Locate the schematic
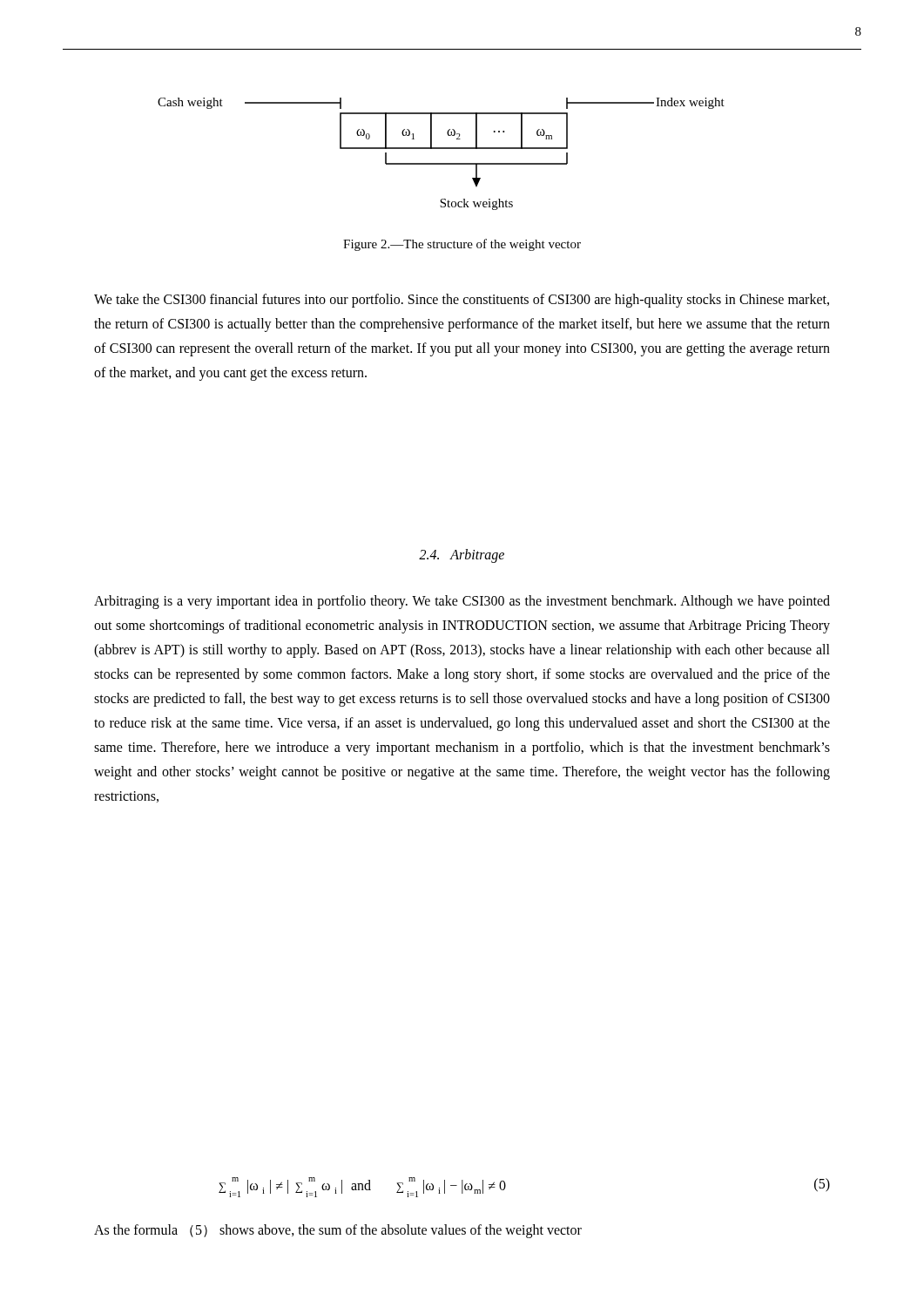The width and height of the screenshot is (924, 1307). pos(462,142)
